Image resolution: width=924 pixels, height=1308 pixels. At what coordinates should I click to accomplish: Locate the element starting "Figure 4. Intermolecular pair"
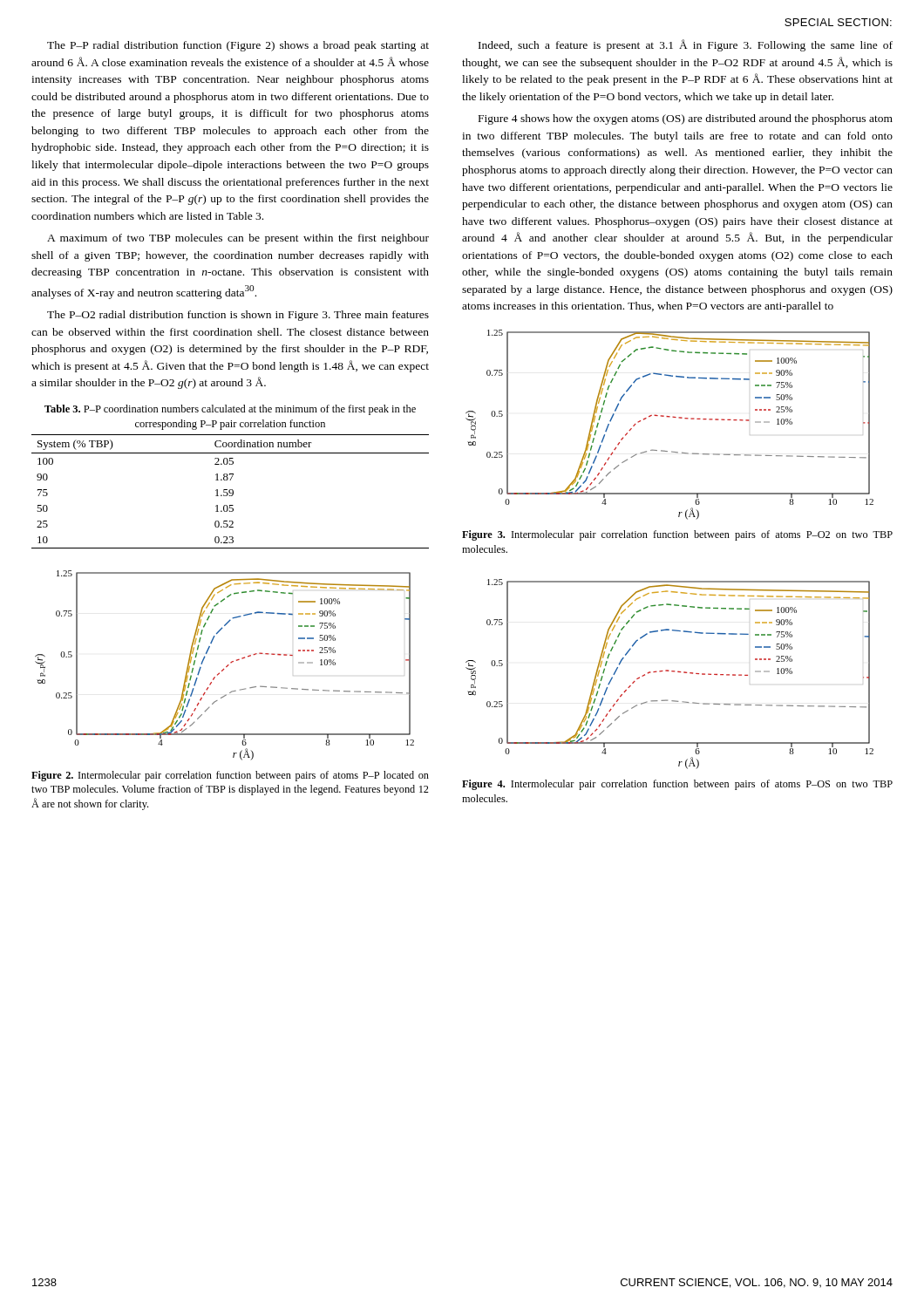[x=677, y=791]
